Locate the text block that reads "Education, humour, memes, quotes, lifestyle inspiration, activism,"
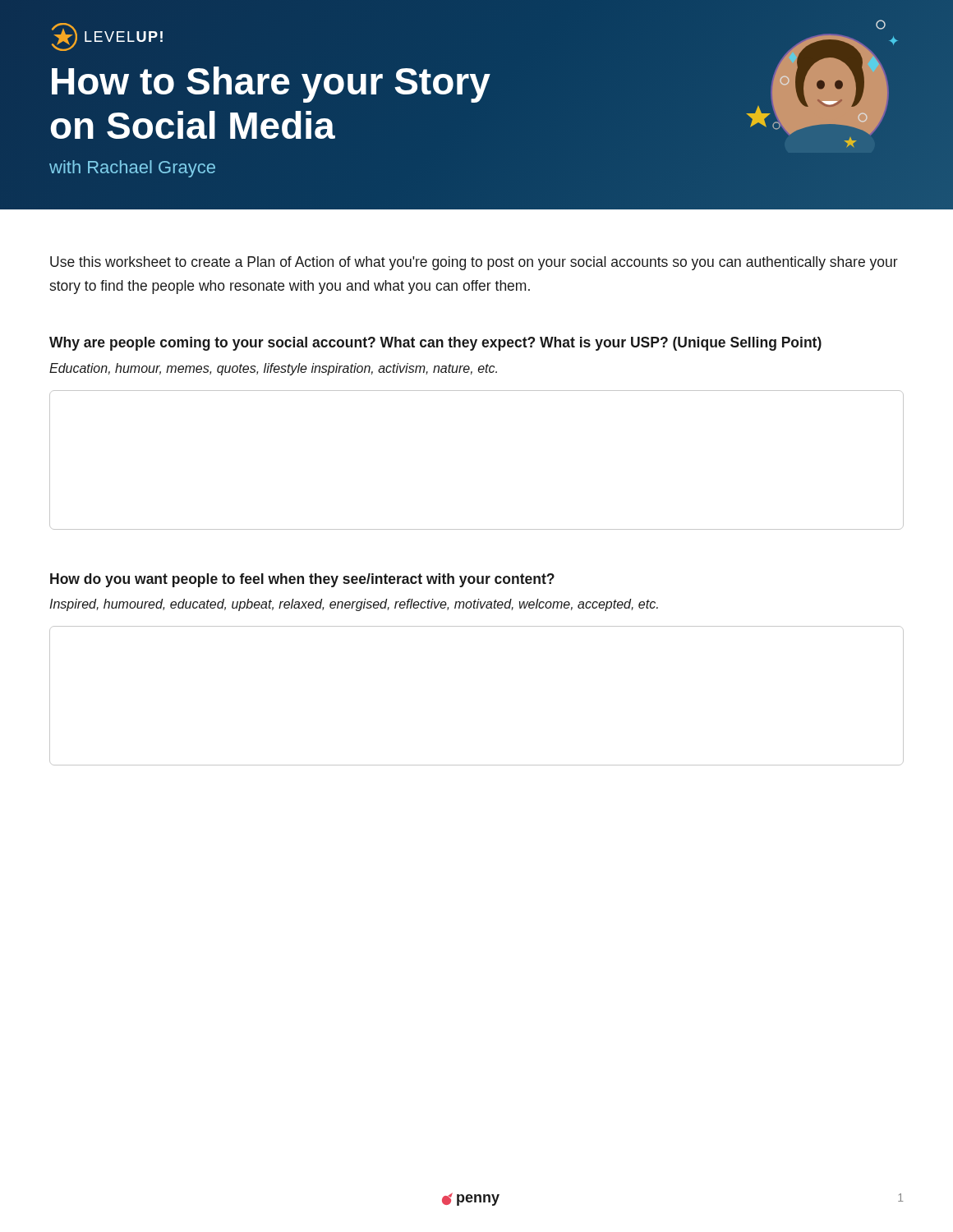Screen dimensions: 1232x953 point(274,368)
